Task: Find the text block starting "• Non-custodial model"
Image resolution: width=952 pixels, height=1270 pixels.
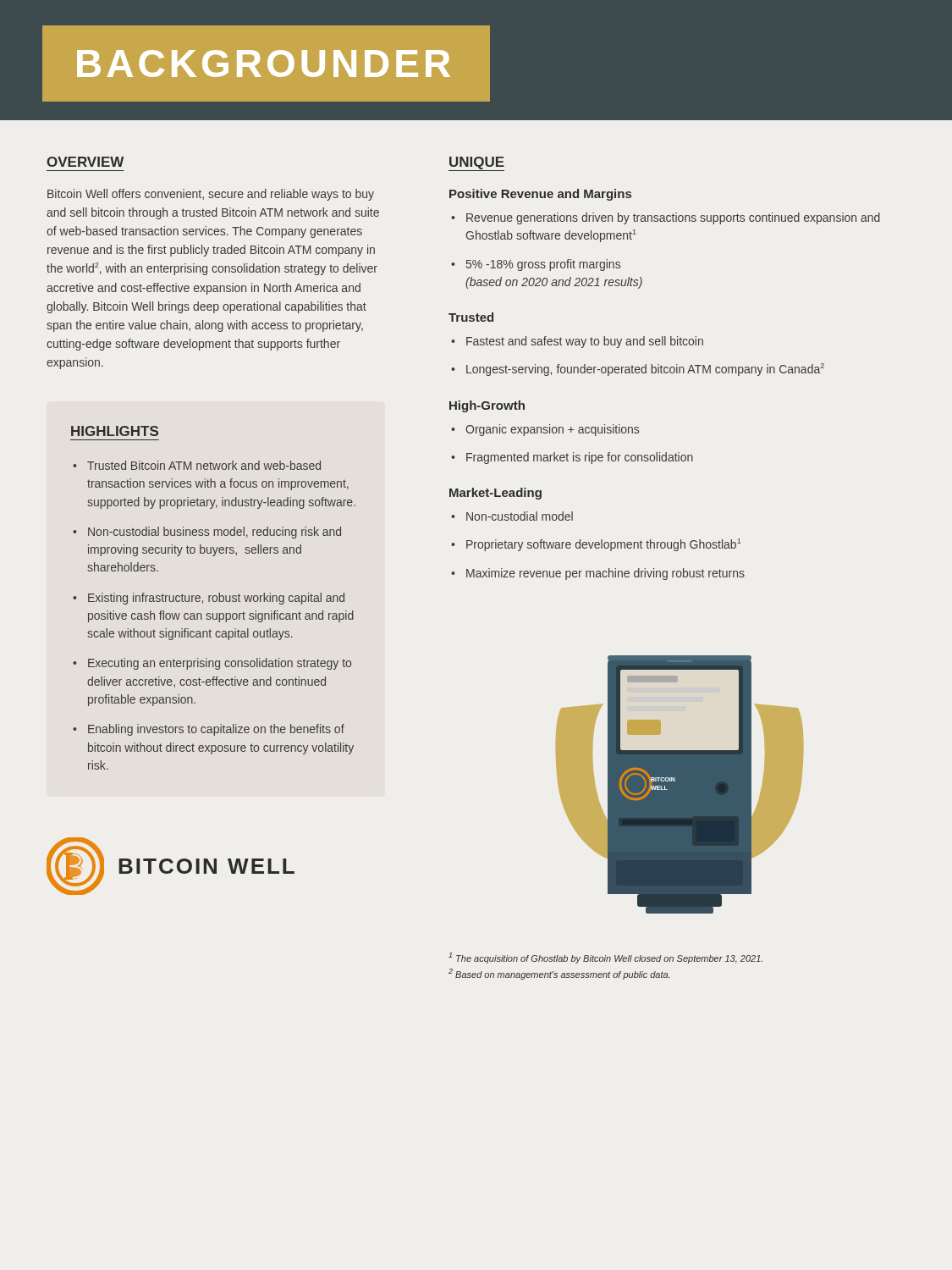Action: tap(512, 517)
